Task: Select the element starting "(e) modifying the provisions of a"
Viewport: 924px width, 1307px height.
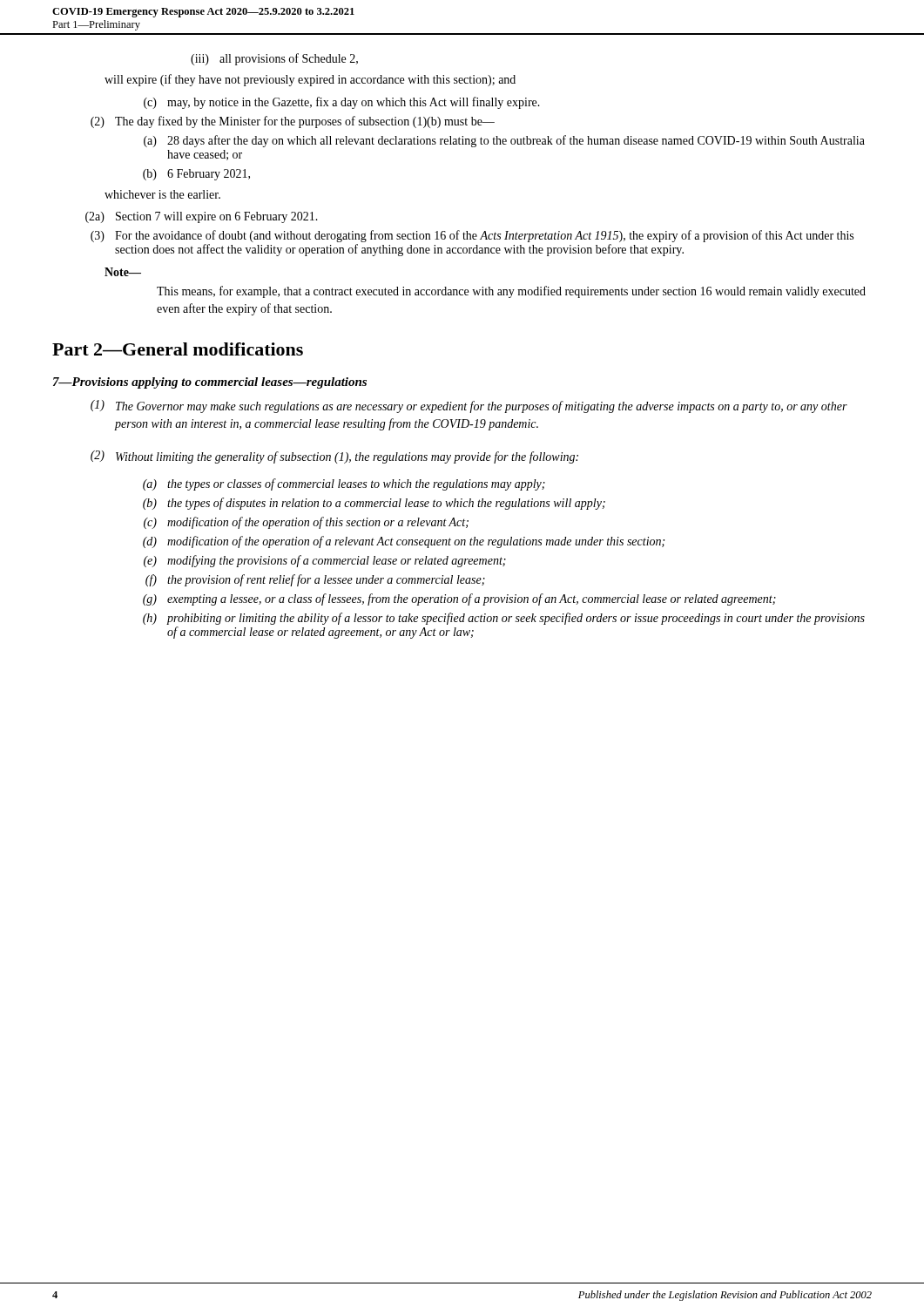Action: click(x=488, y=561)
